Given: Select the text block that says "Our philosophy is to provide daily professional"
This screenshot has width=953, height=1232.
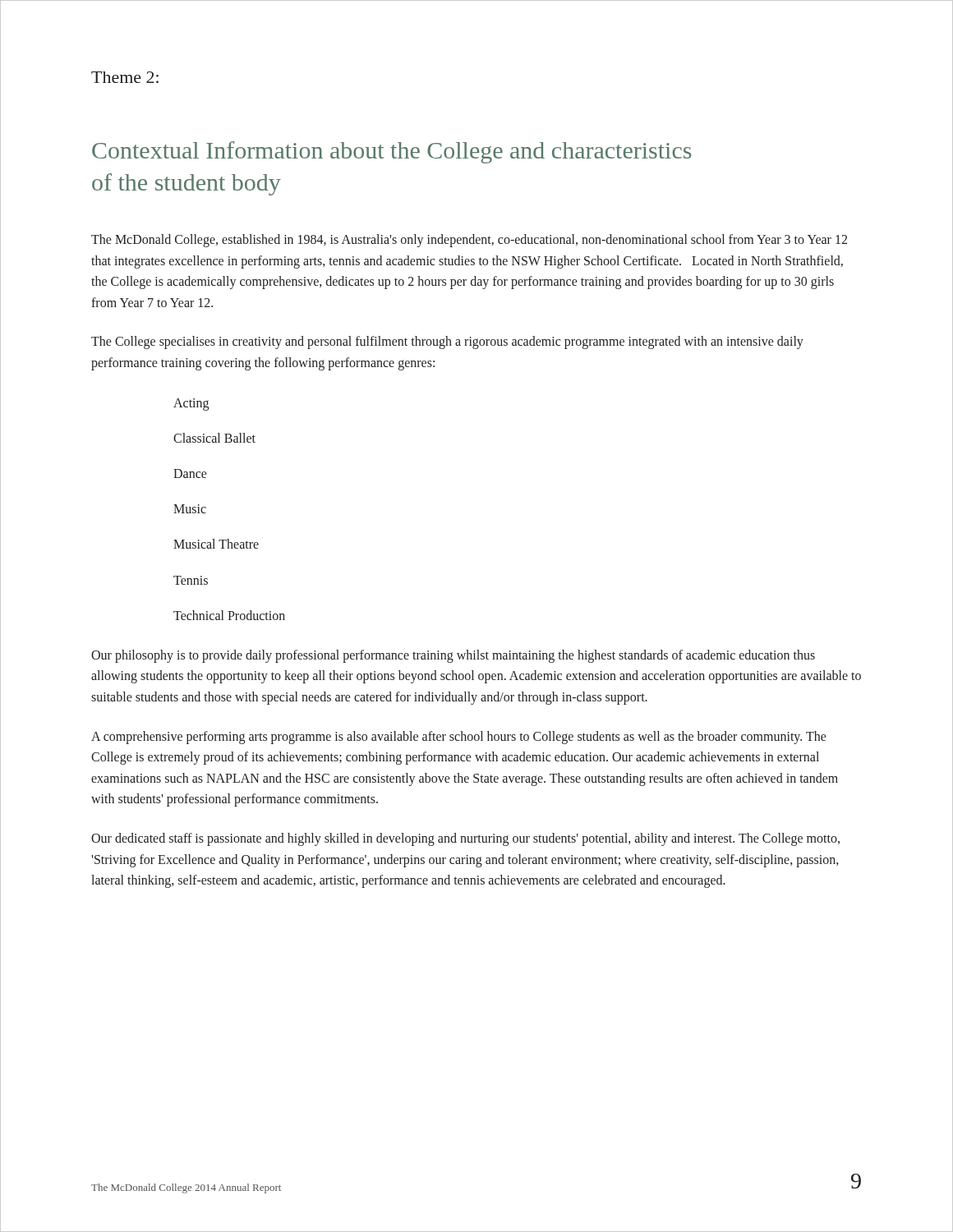Looking at the screenshot, I should click(x=476, y=676).
